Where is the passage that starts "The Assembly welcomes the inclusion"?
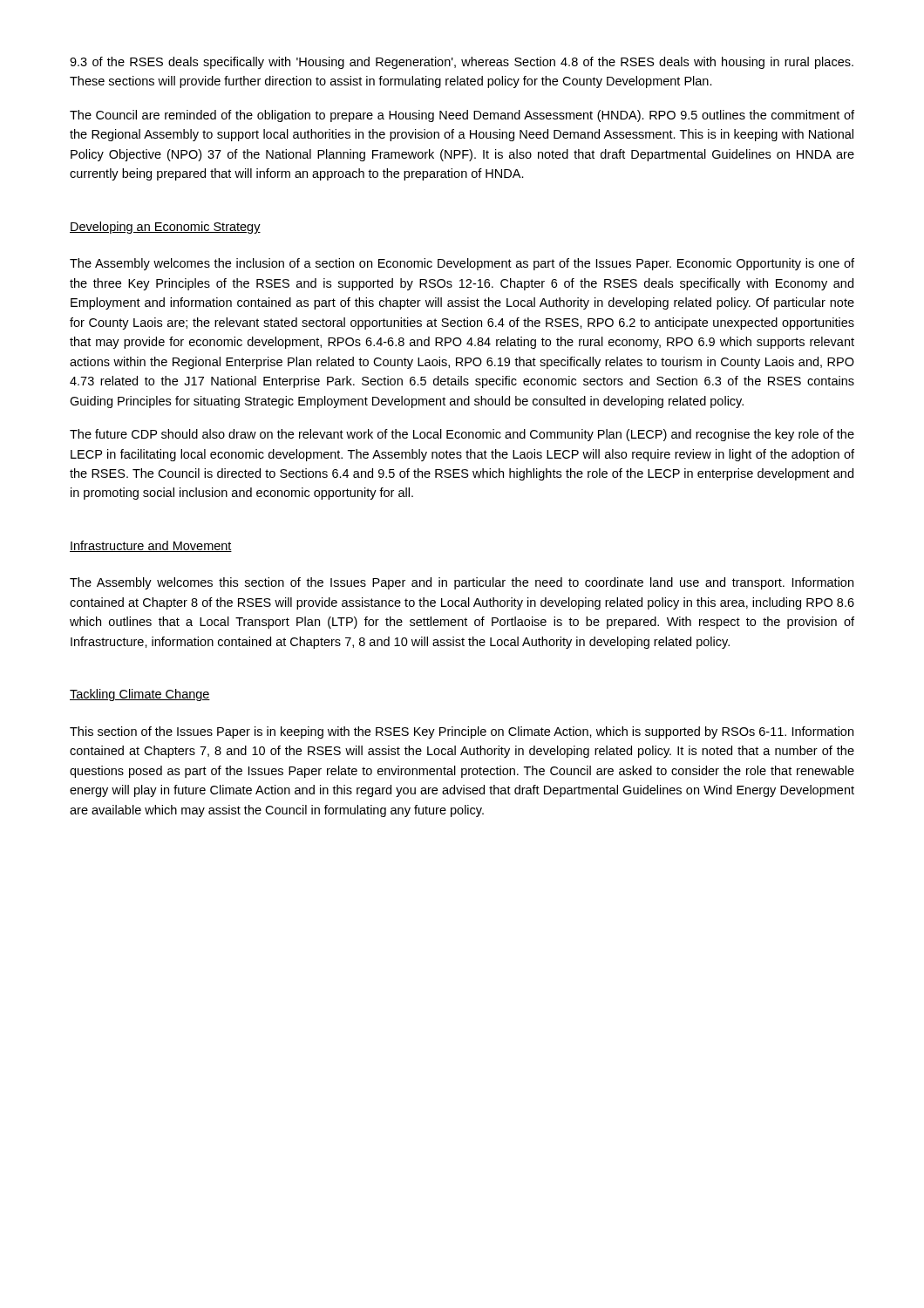This screenshot has height=1308, width=924. pyautogui.click(x=462, y=332)
